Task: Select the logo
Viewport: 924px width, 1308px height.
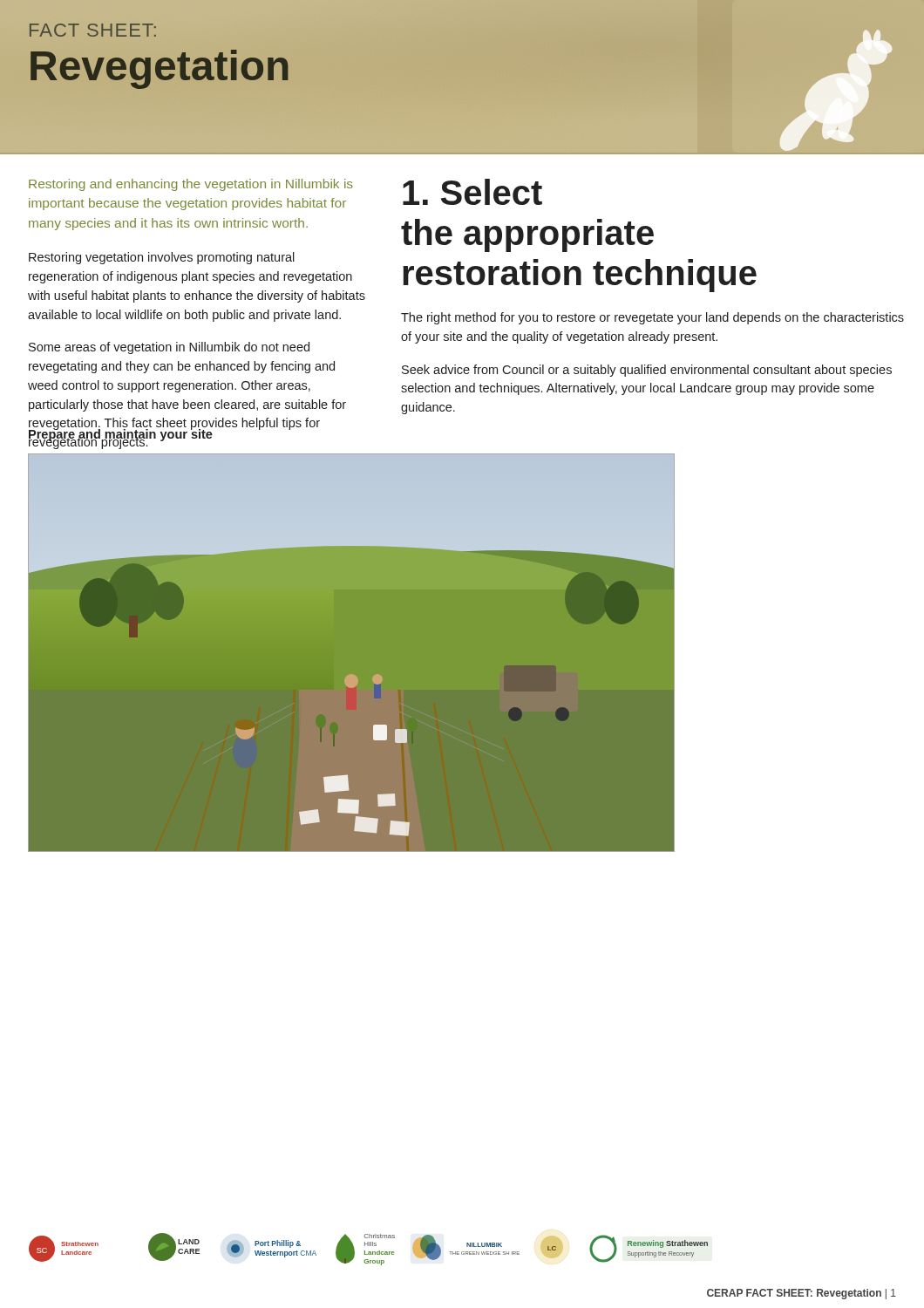Action: 455,1249
